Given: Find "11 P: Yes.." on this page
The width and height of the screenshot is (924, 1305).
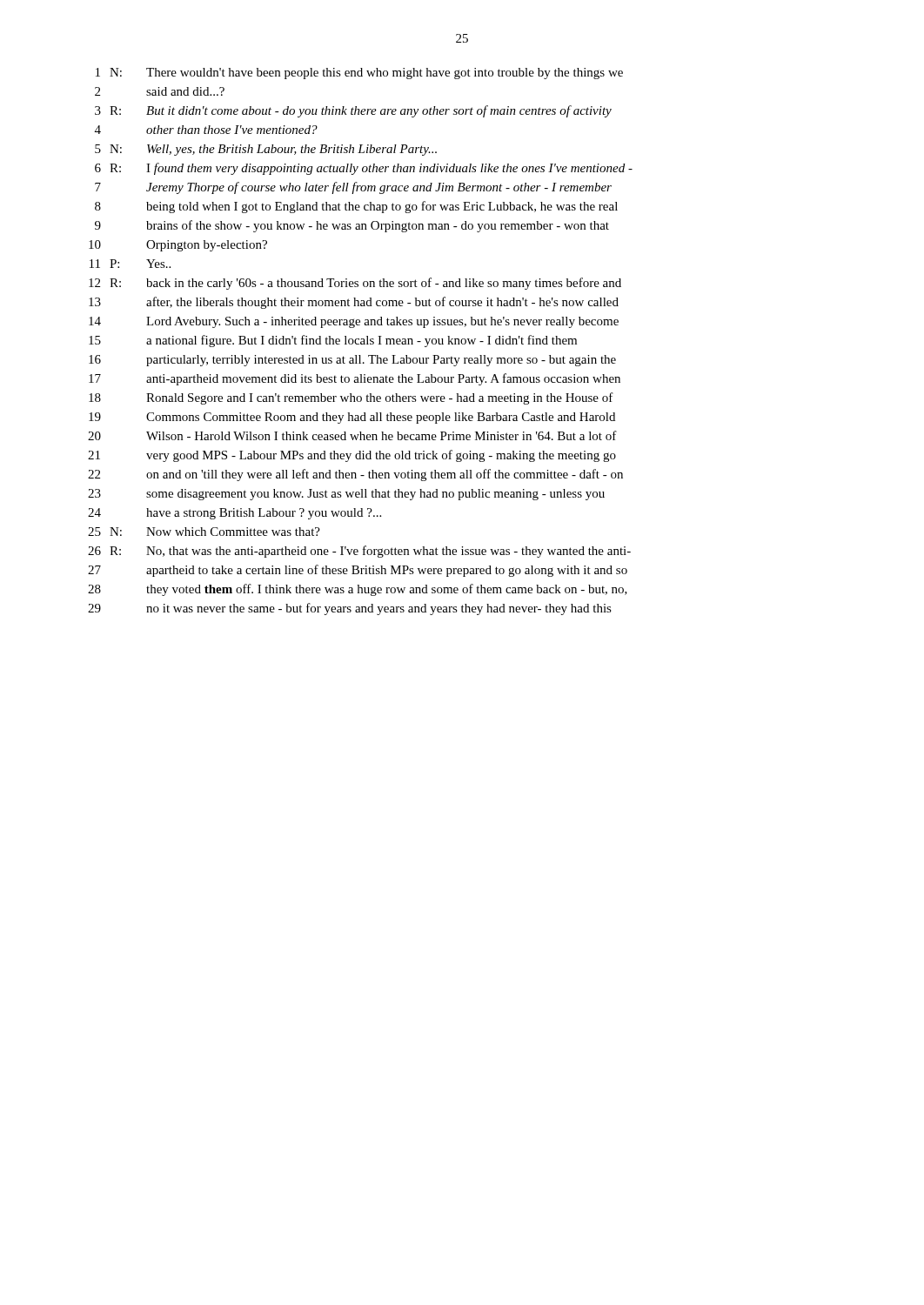Looking at the screenshot, I should 92,263.
